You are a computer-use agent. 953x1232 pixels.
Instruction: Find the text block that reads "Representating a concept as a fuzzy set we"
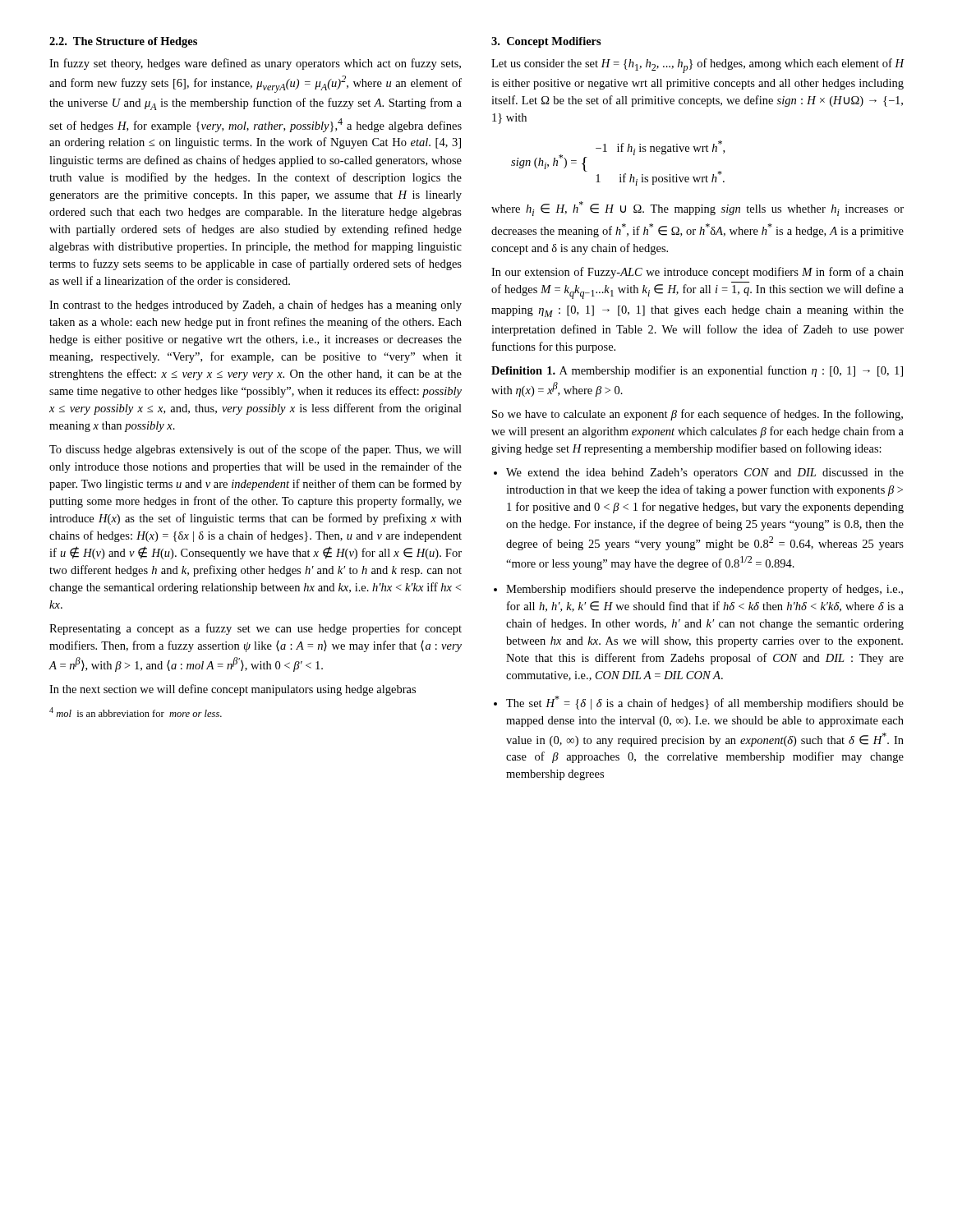(x=255, y=647)
